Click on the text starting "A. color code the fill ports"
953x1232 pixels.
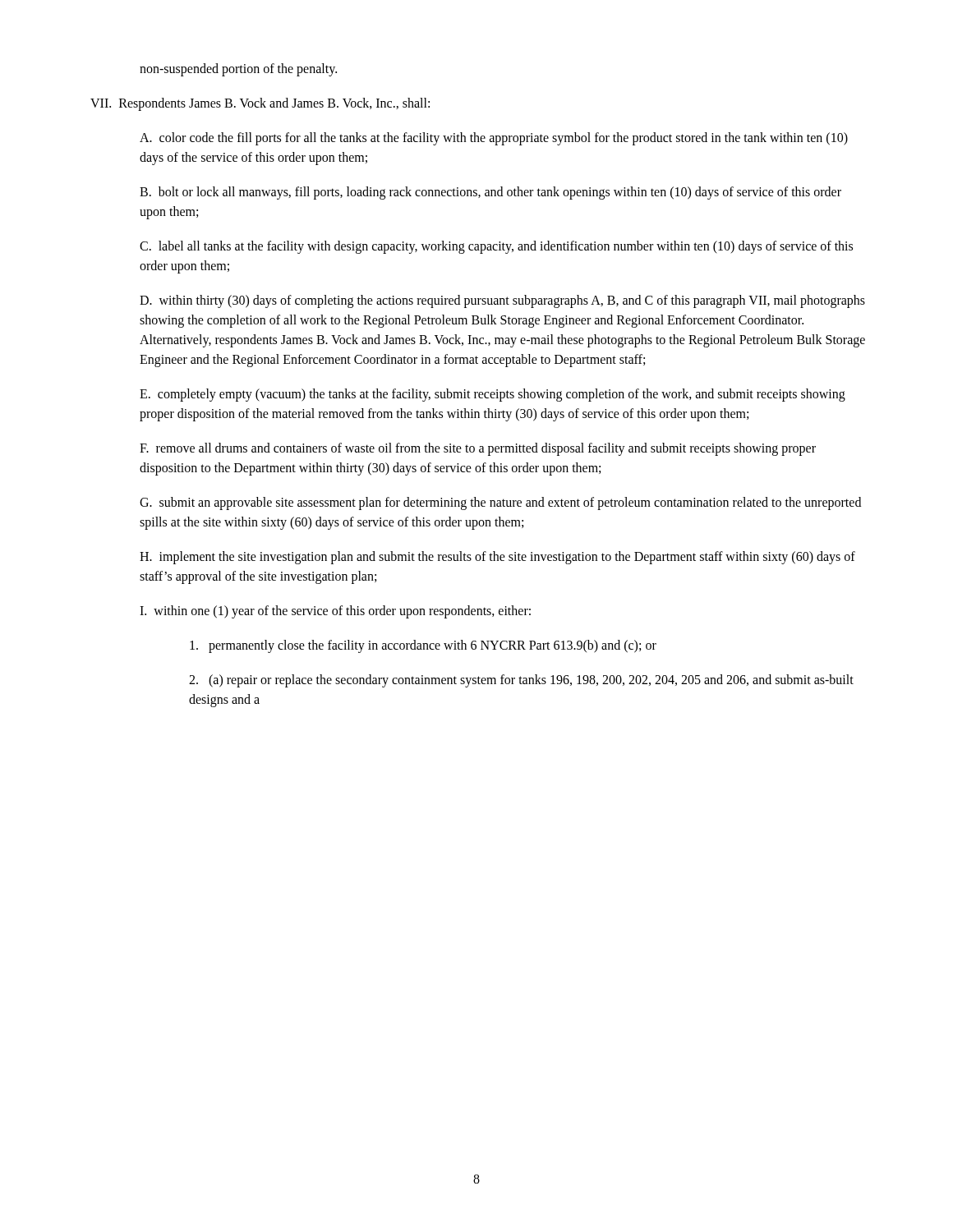click(494, 147)
